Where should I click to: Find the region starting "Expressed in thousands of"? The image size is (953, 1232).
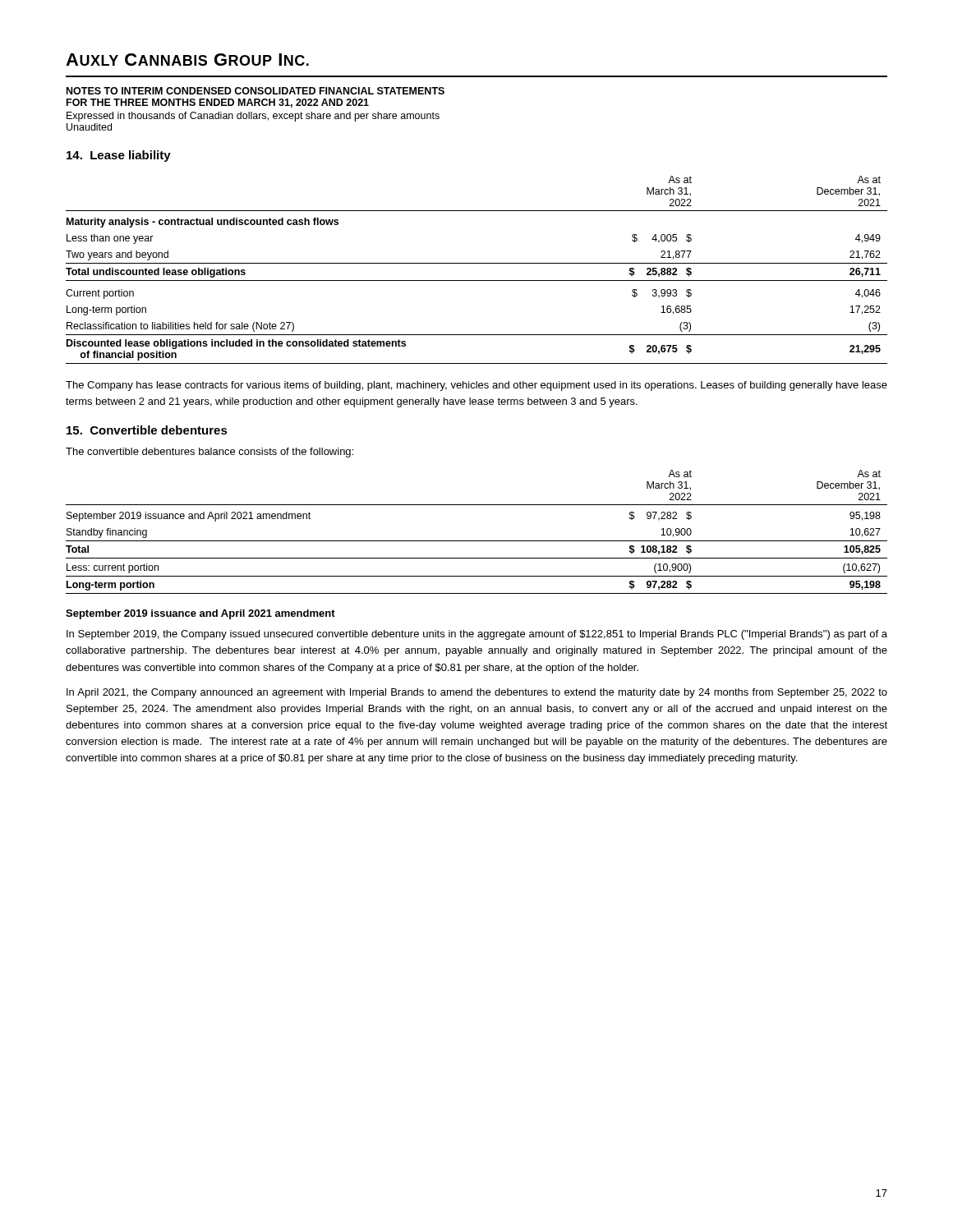pos(253,122)
